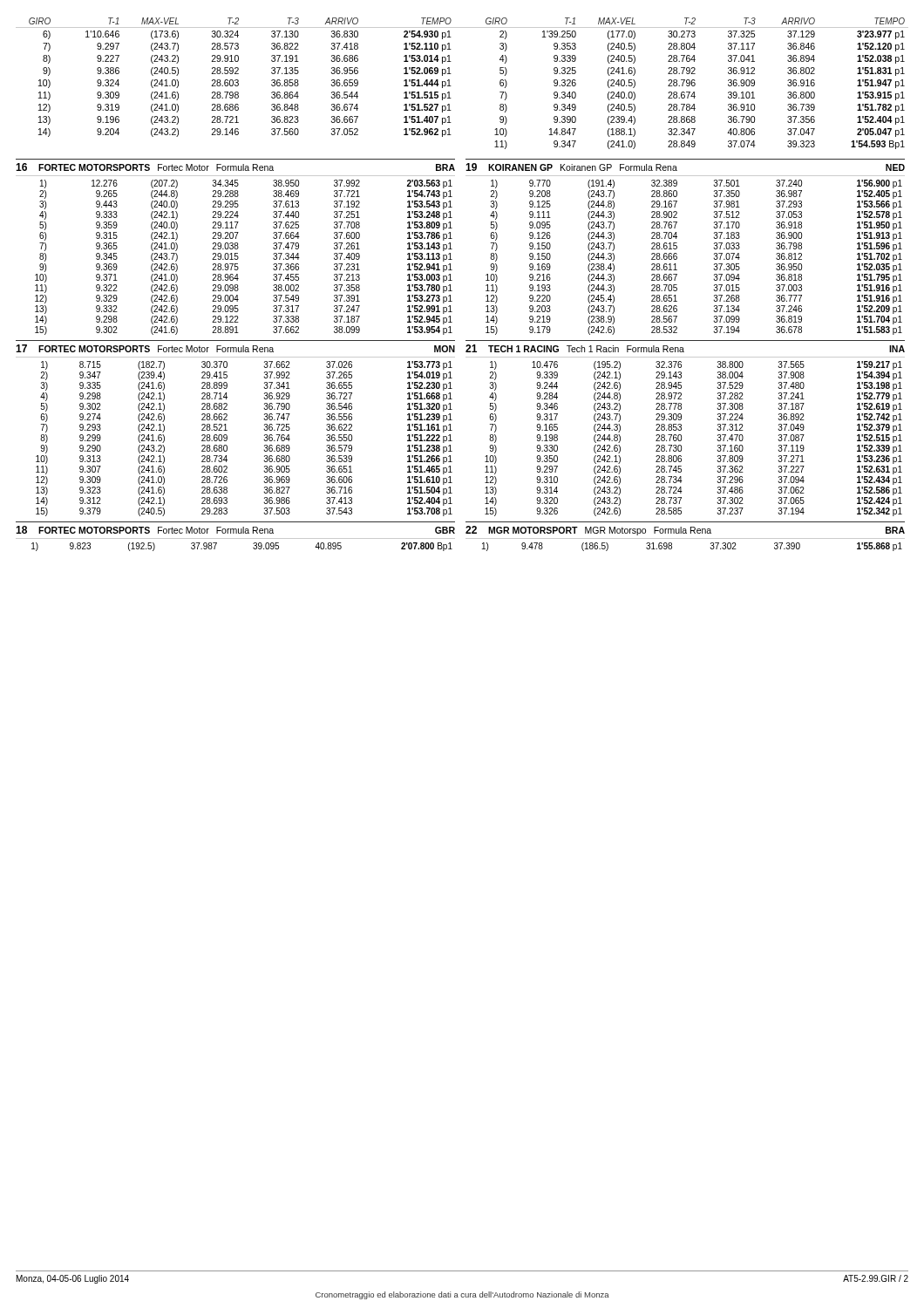Screen dimensions: 1308x924
Task: Find the section header containing "18 FORTEC MOTORSPORTS Fortec Motor"
Action: (235, 530)
